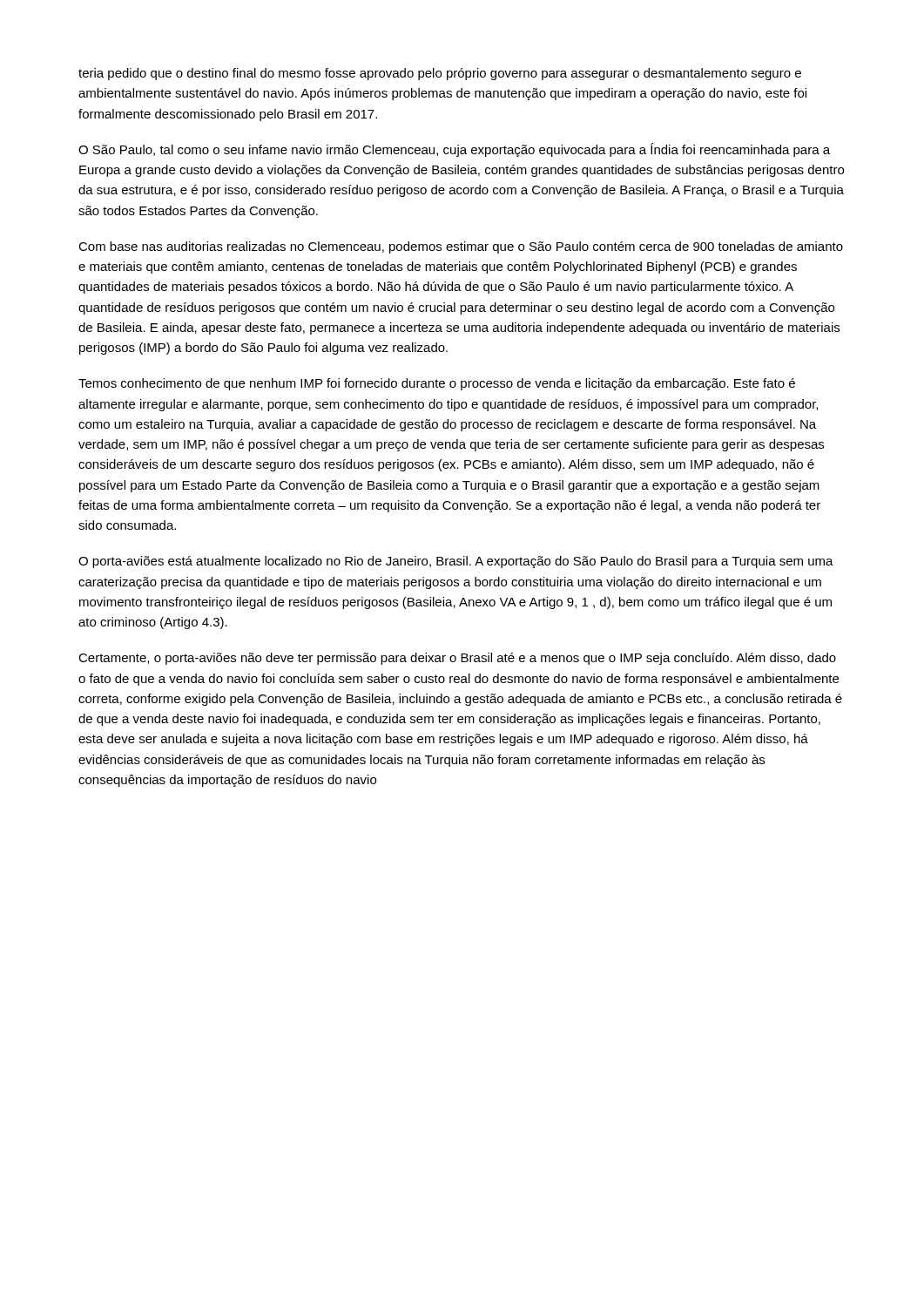Find the text block that says "Certamente, o porta-aviões não deve ter permissão"
The height and width of the screenshot is (1307, 924).
460,718
